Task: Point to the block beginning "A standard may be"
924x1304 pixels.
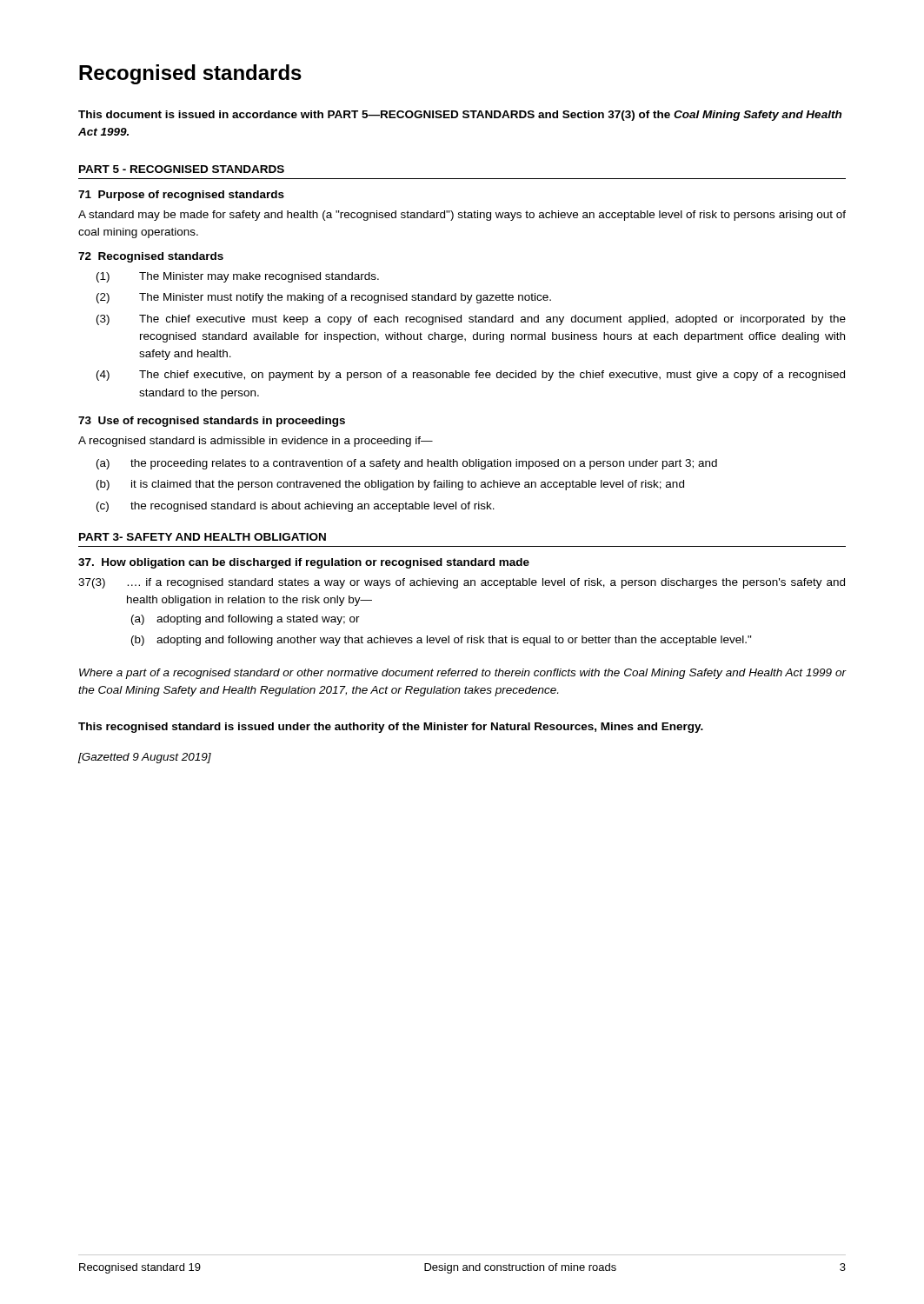Action: 462,223
